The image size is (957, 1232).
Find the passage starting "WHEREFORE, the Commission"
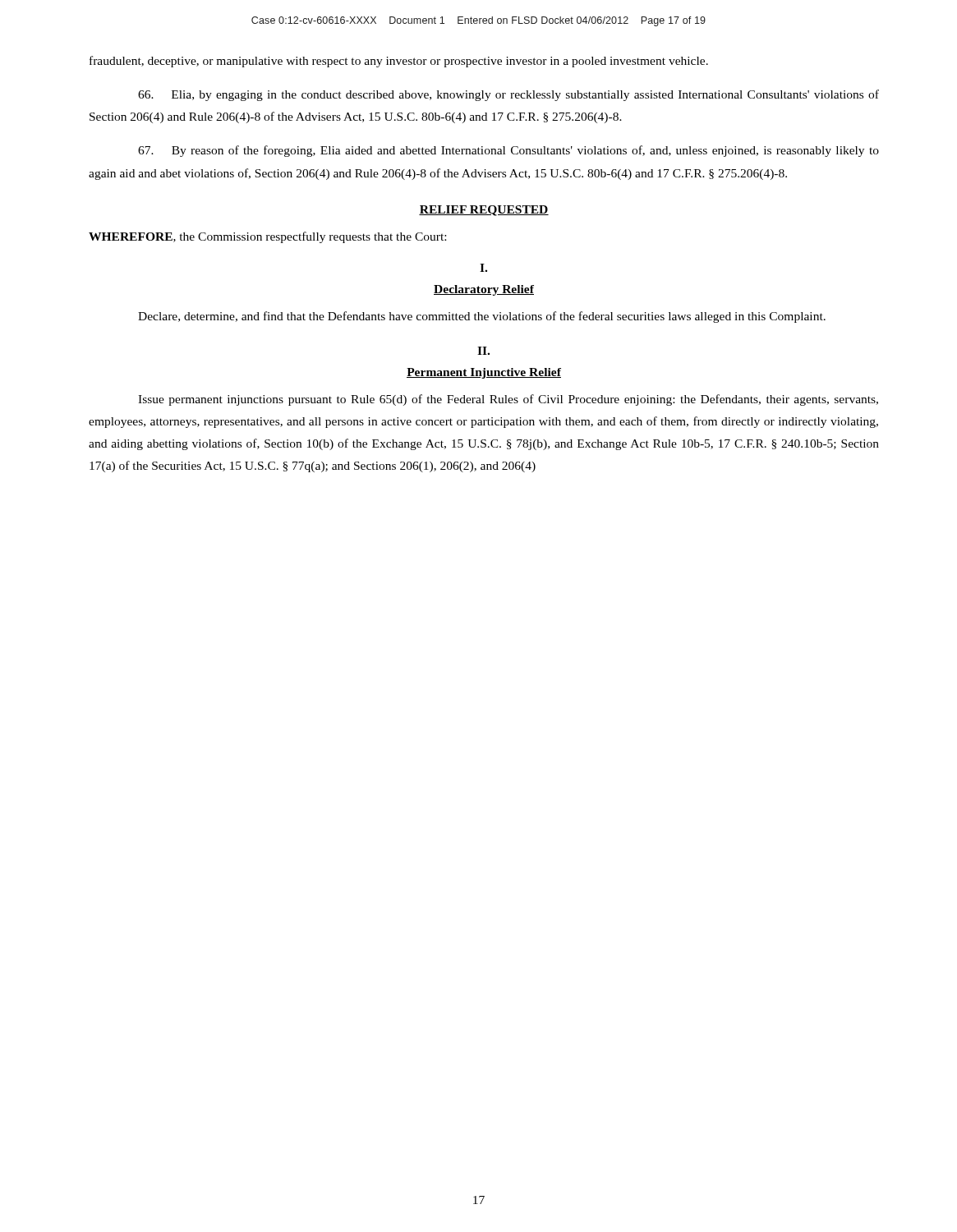(x=267, y=237)
